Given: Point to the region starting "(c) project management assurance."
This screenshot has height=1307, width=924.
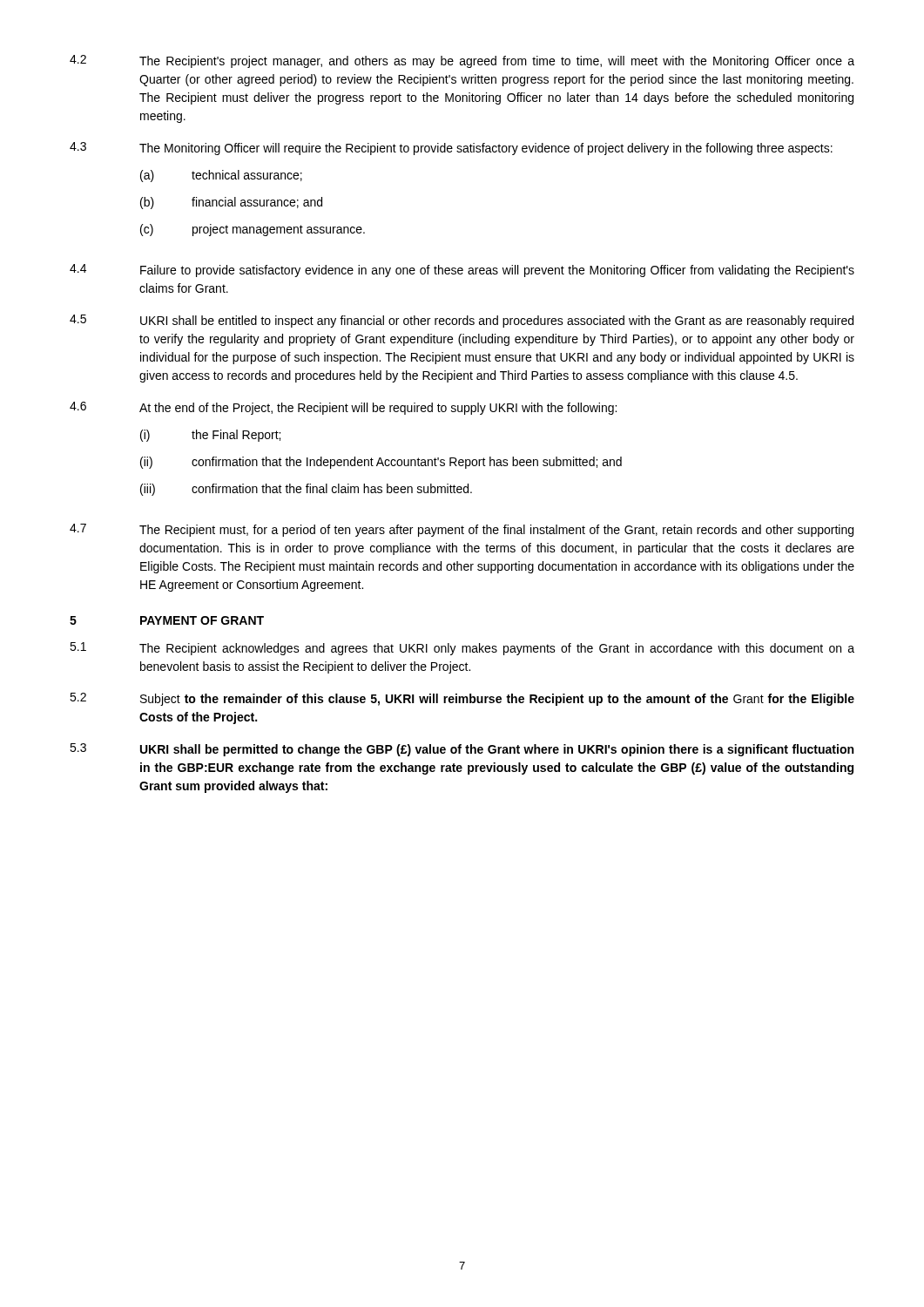Looking at the screenshot, I should click(253, 230).
